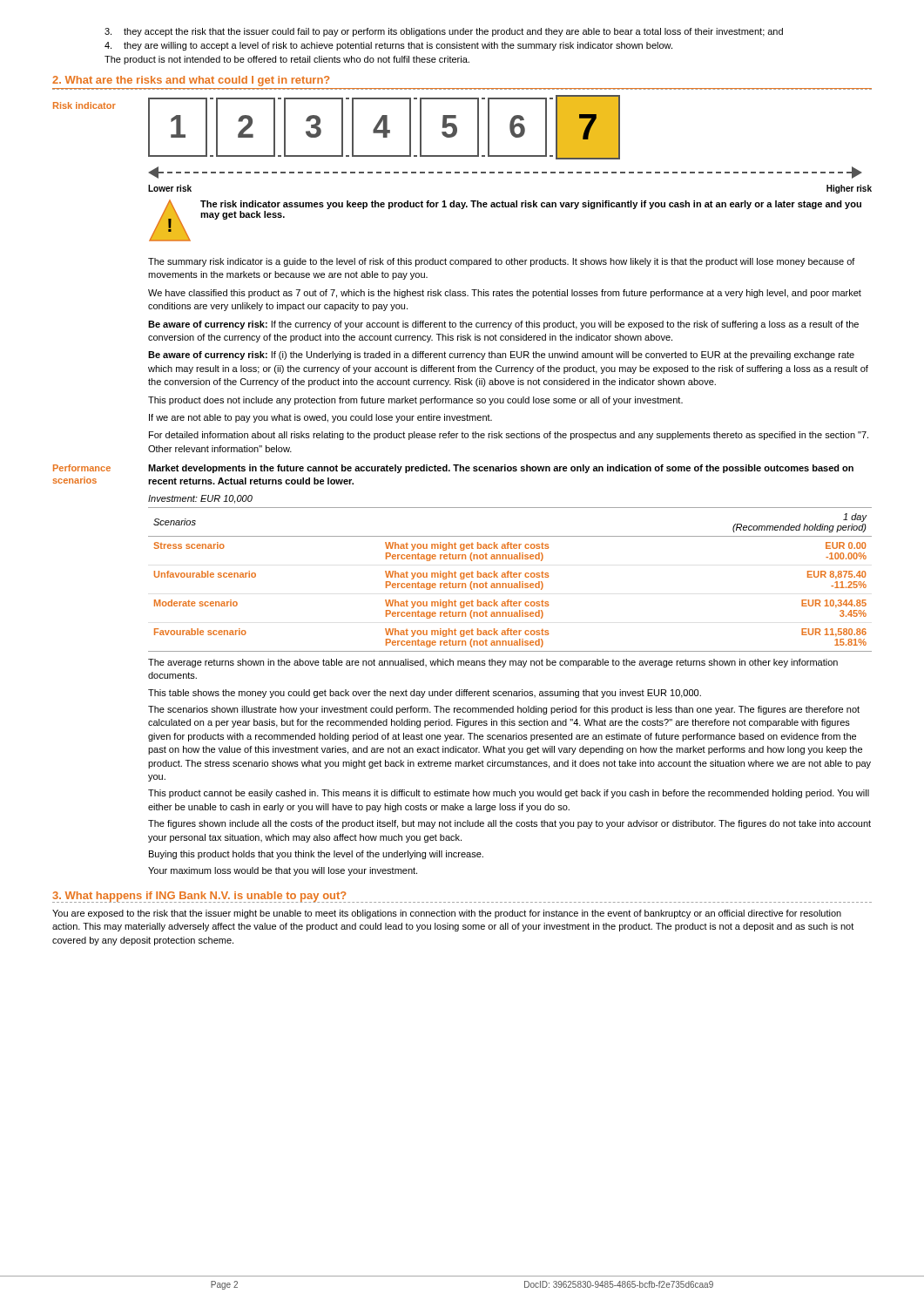Select the block starting "3. they accept the risk that the issuer"
Screen dimensions: 1307x924
tap(444, 31)
